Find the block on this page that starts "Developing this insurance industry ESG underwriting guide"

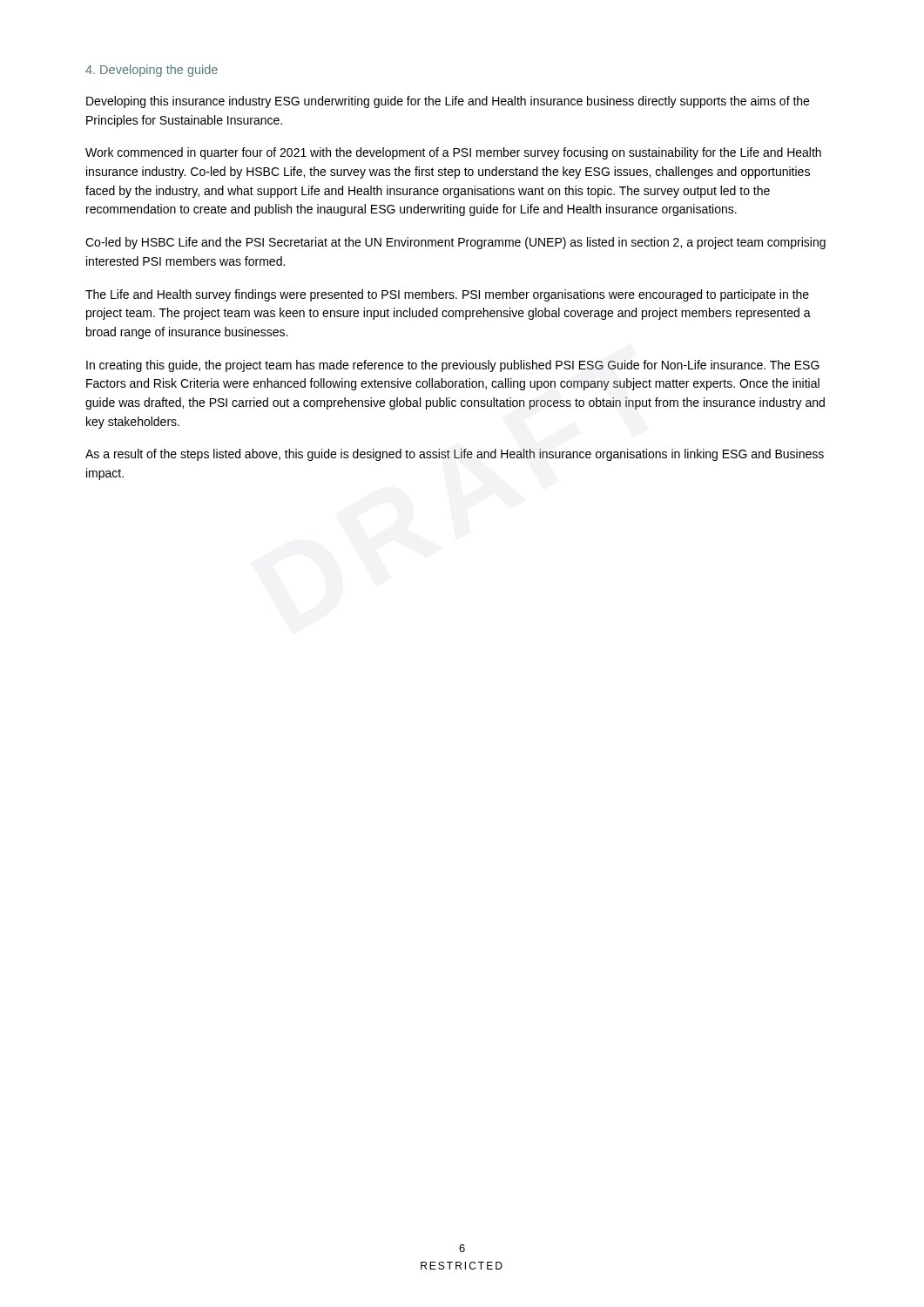coord(462,111)
